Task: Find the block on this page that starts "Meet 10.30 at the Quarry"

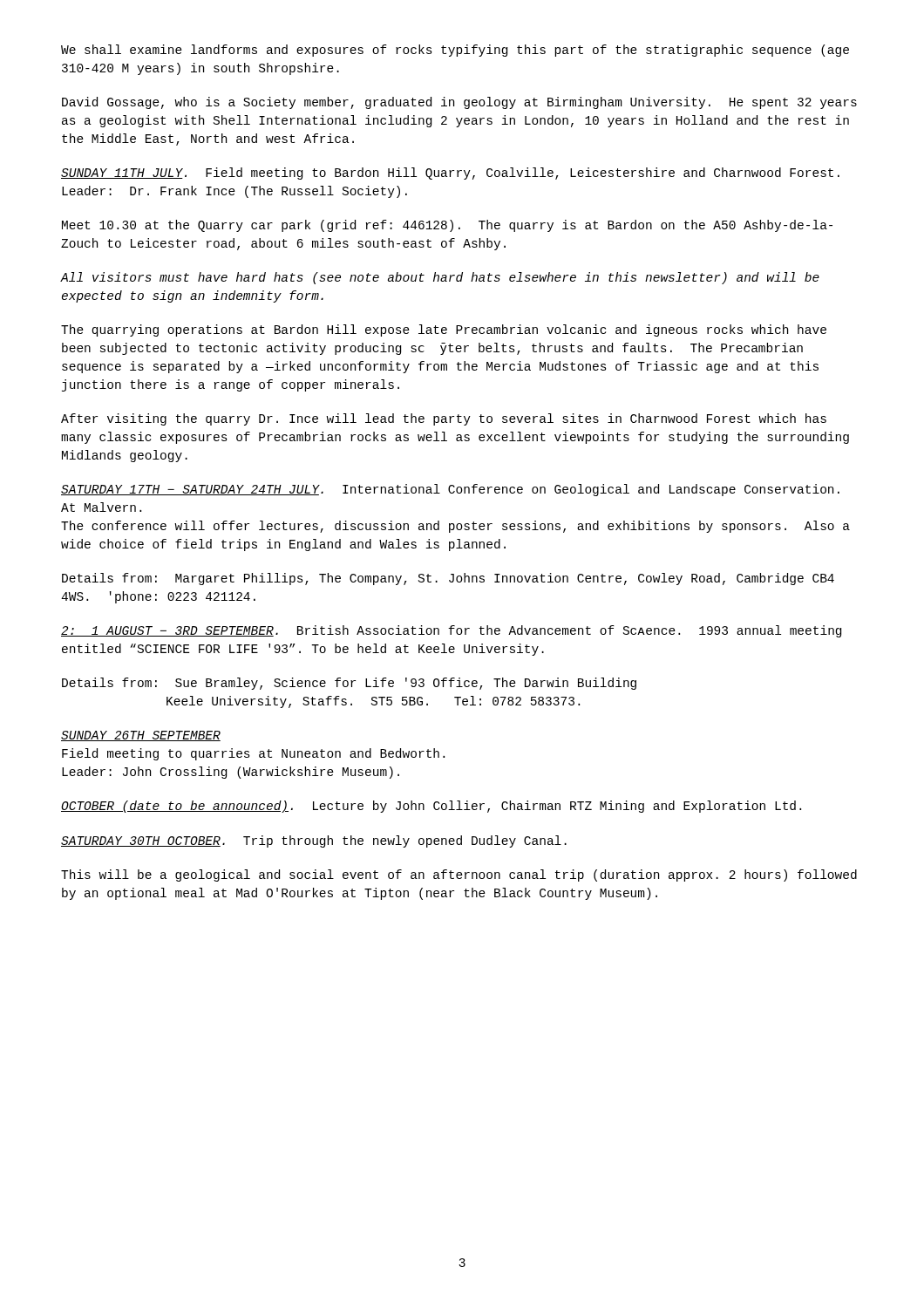Action: point(448,235)
